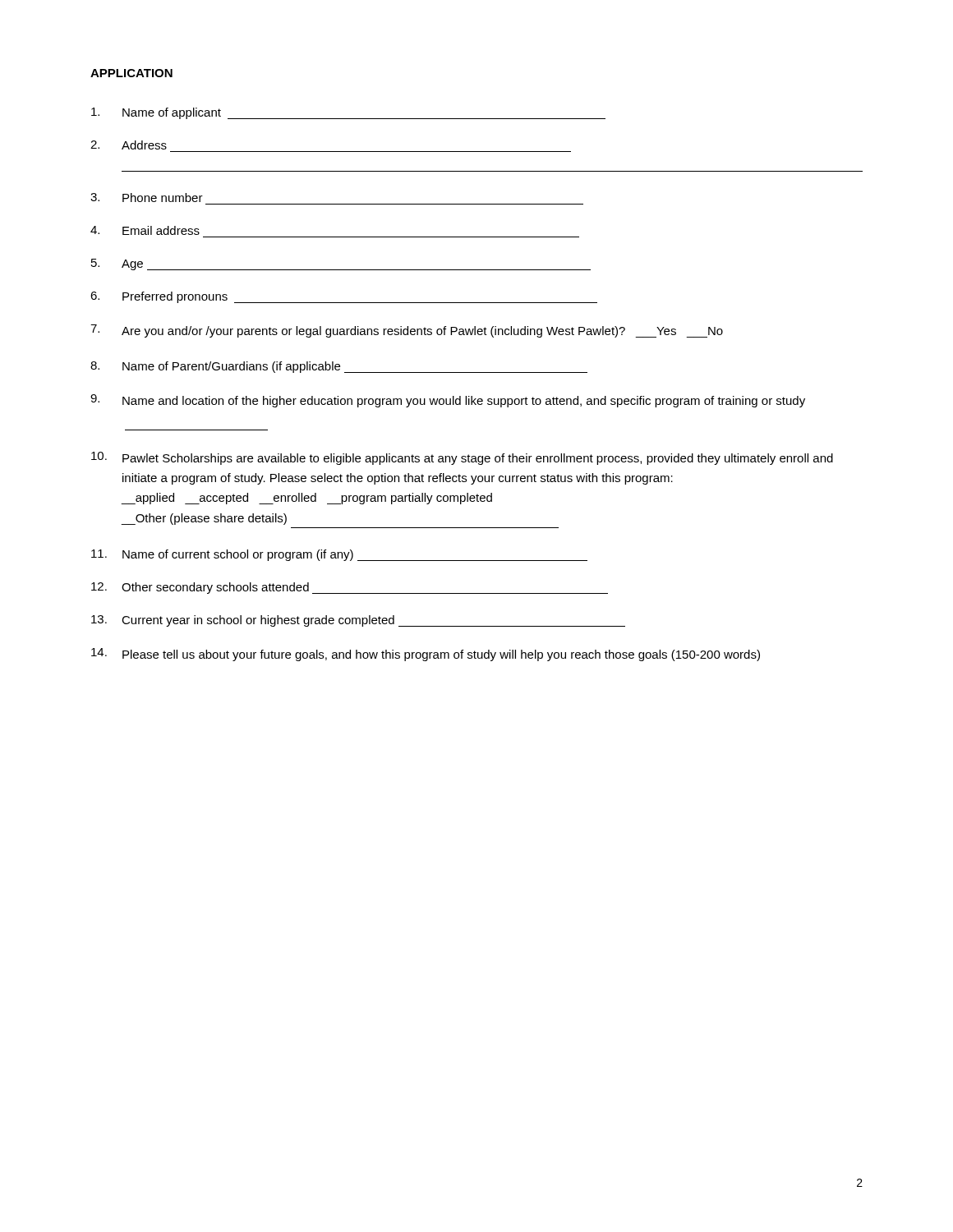Viewport: 953px width, 1232px height.
Task: Locate the text "6. Preferred pronouns"
Action: pos(476,296)
